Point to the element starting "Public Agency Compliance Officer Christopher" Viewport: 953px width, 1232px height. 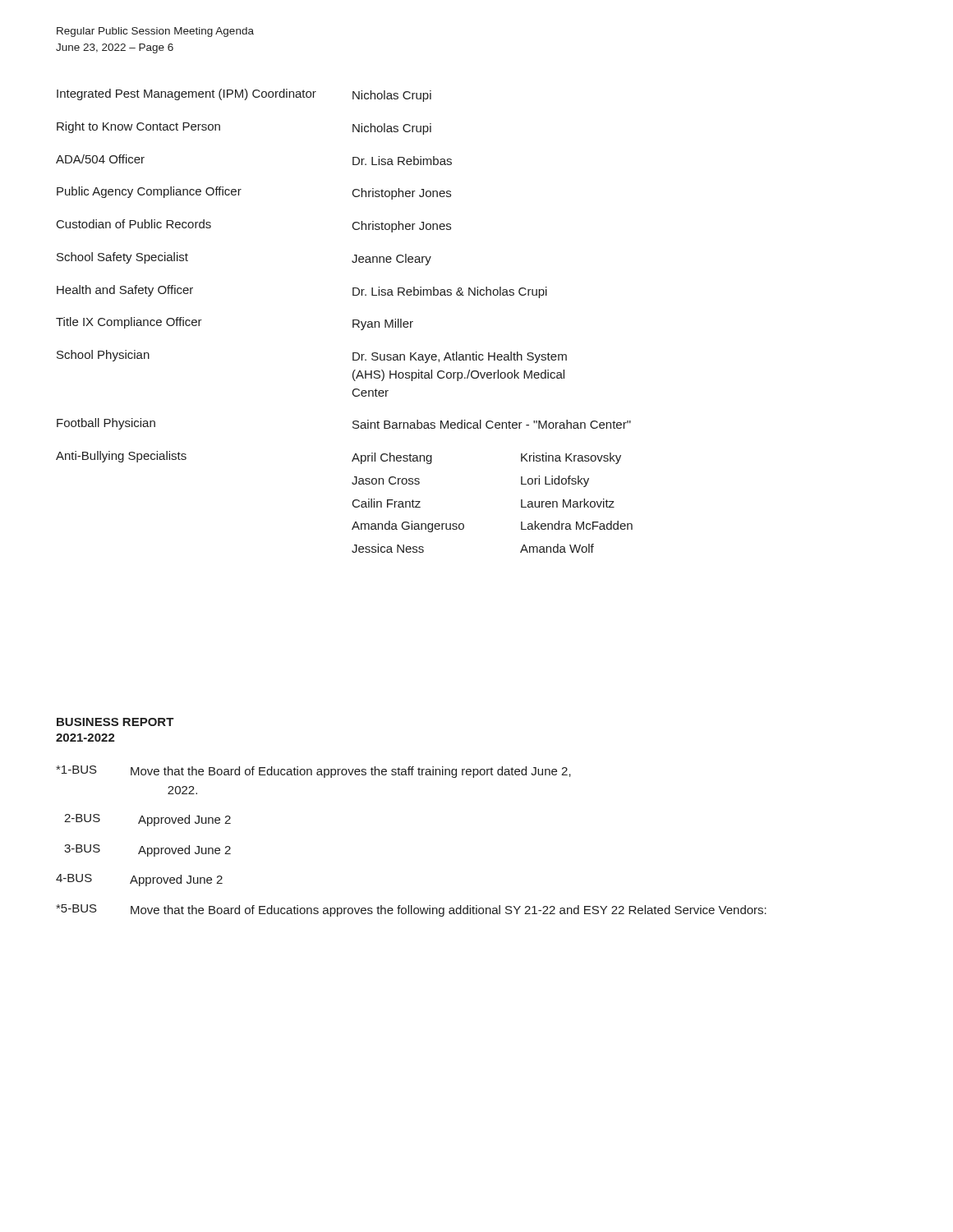(147, 193)
